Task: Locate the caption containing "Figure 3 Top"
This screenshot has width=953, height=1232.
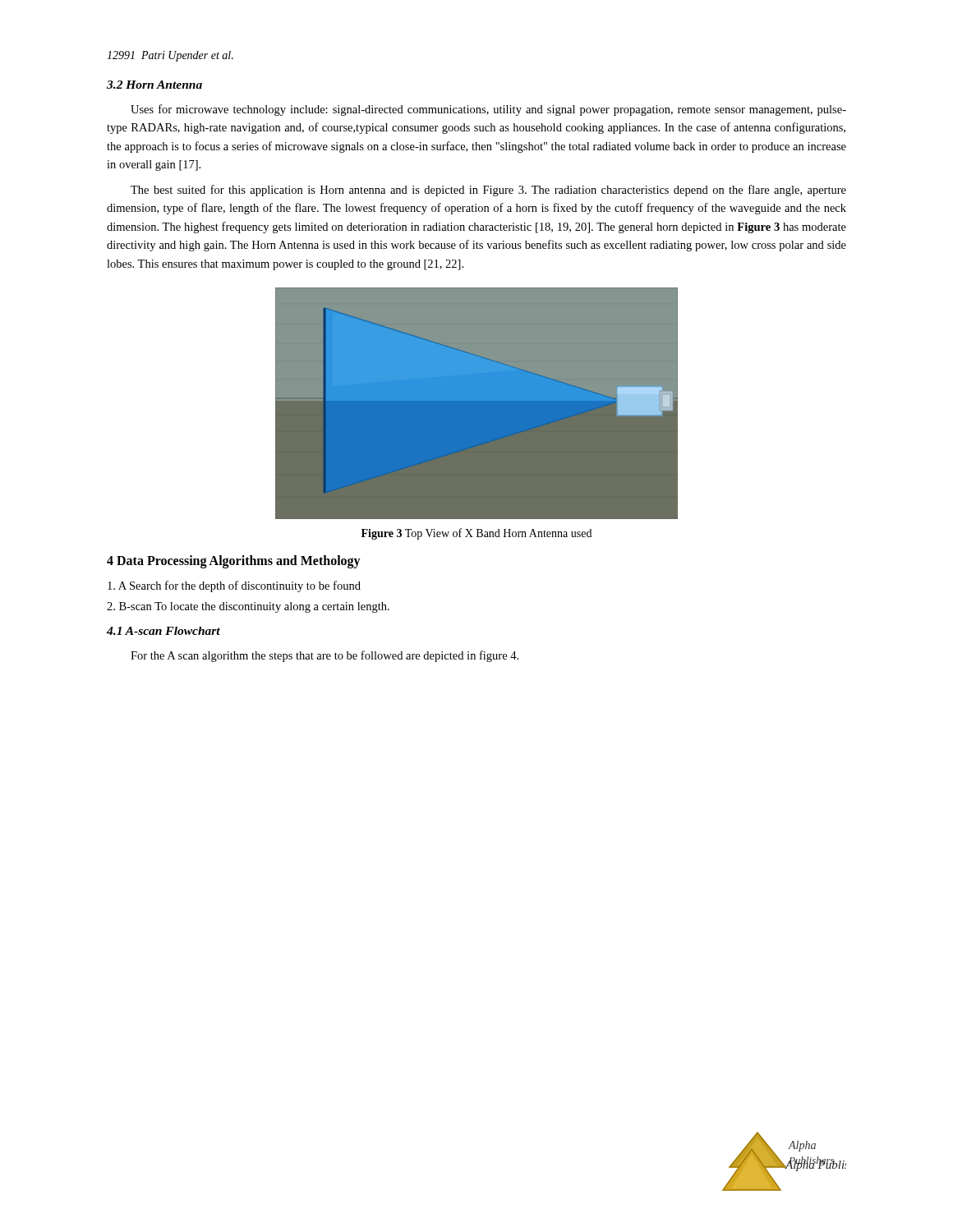Action: tap(476, 534)
